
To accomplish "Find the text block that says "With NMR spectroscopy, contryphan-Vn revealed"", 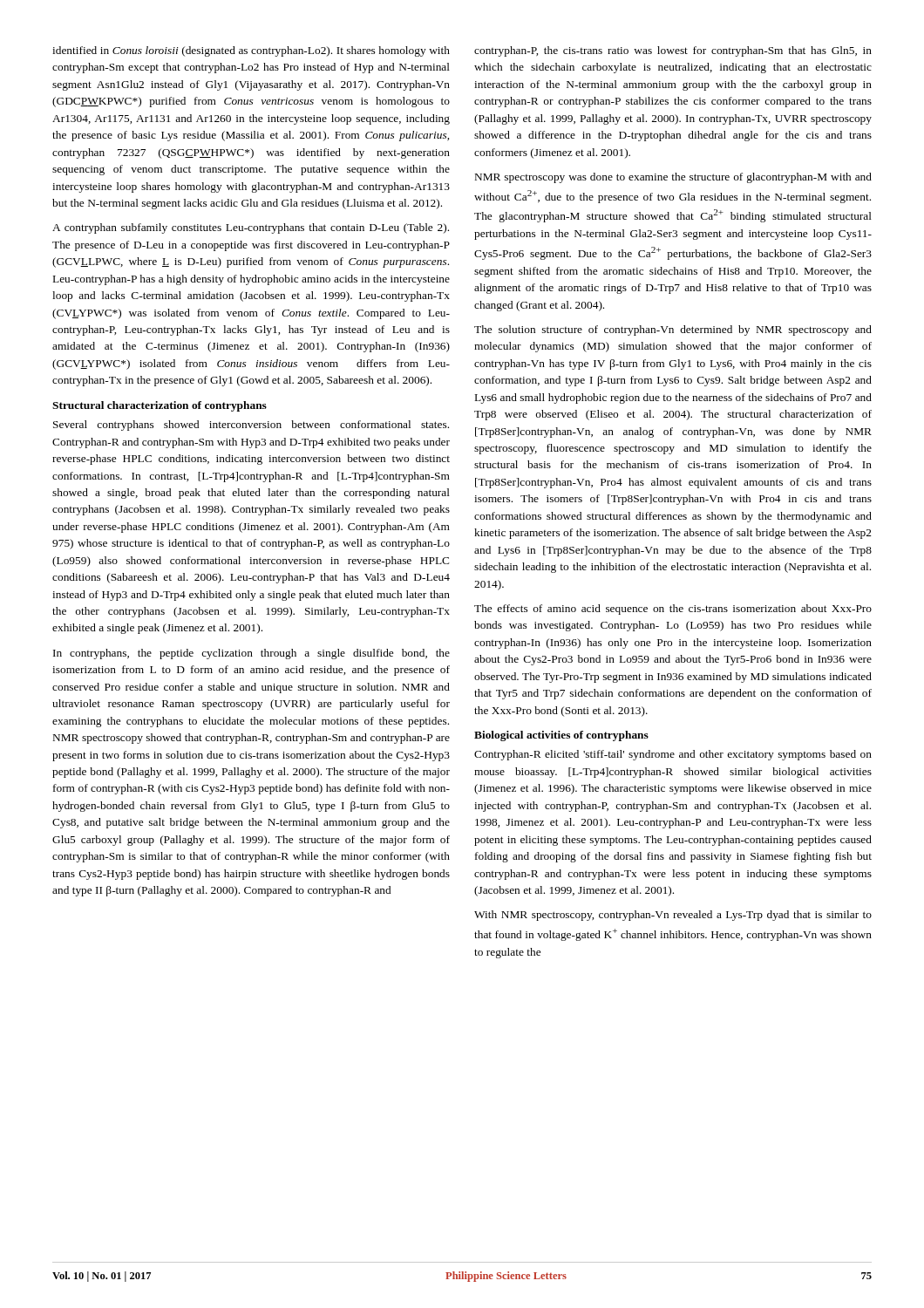I will point(673,933).
